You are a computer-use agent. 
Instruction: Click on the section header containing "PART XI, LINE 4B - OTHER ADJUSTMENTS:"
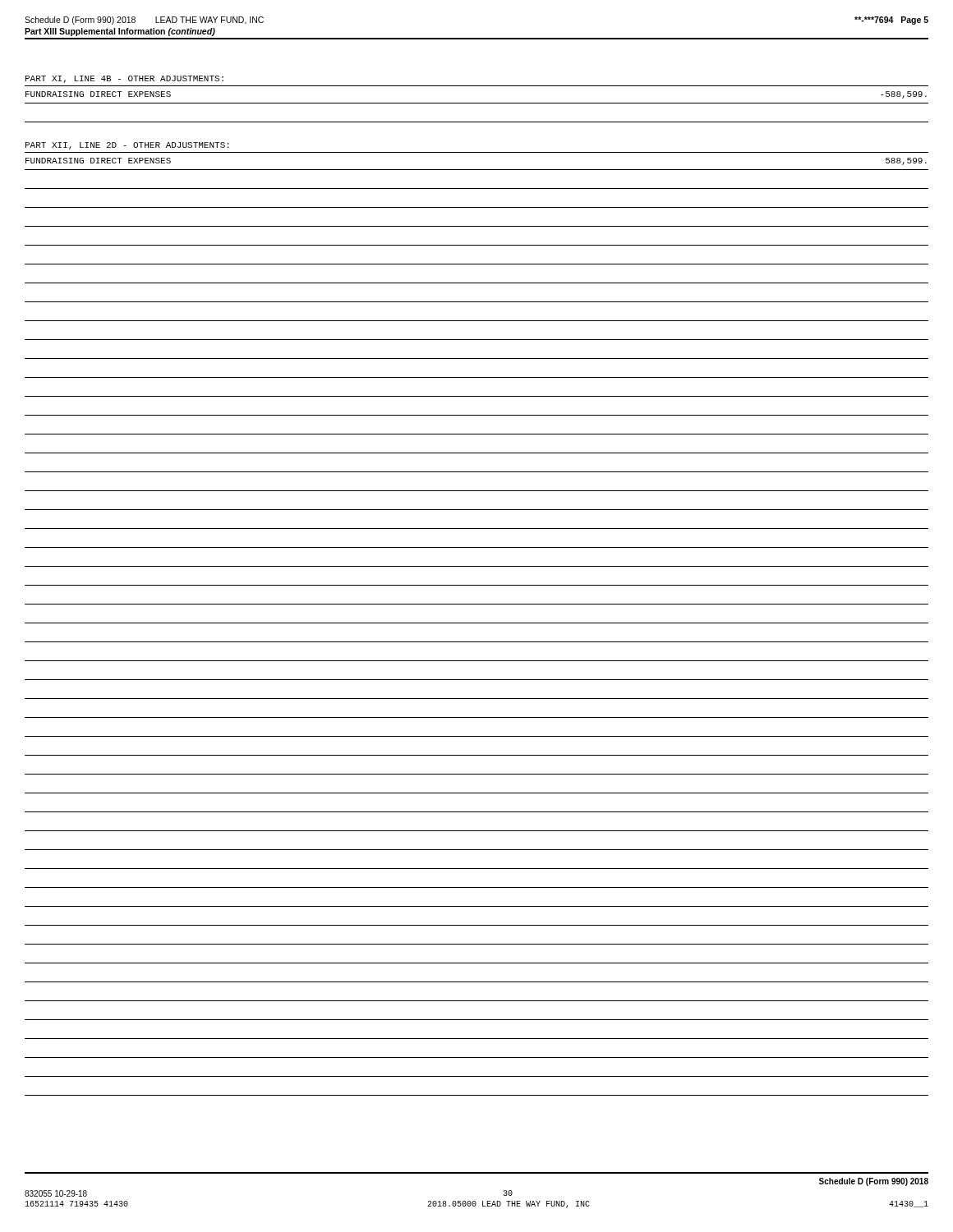[125, 79]
